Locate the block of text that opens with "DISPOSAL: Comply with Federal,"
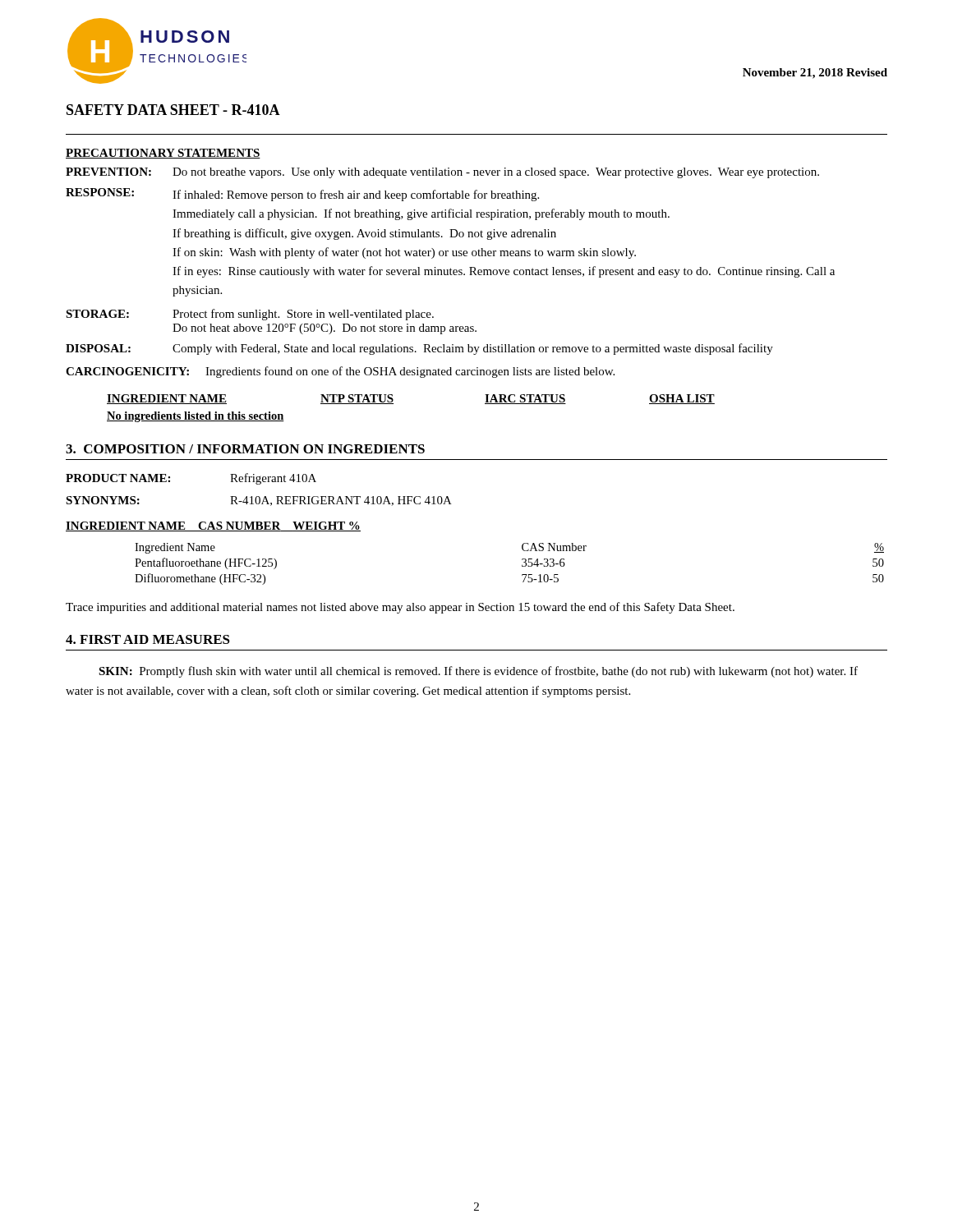953x1232 pixels. tap(419, 348)
